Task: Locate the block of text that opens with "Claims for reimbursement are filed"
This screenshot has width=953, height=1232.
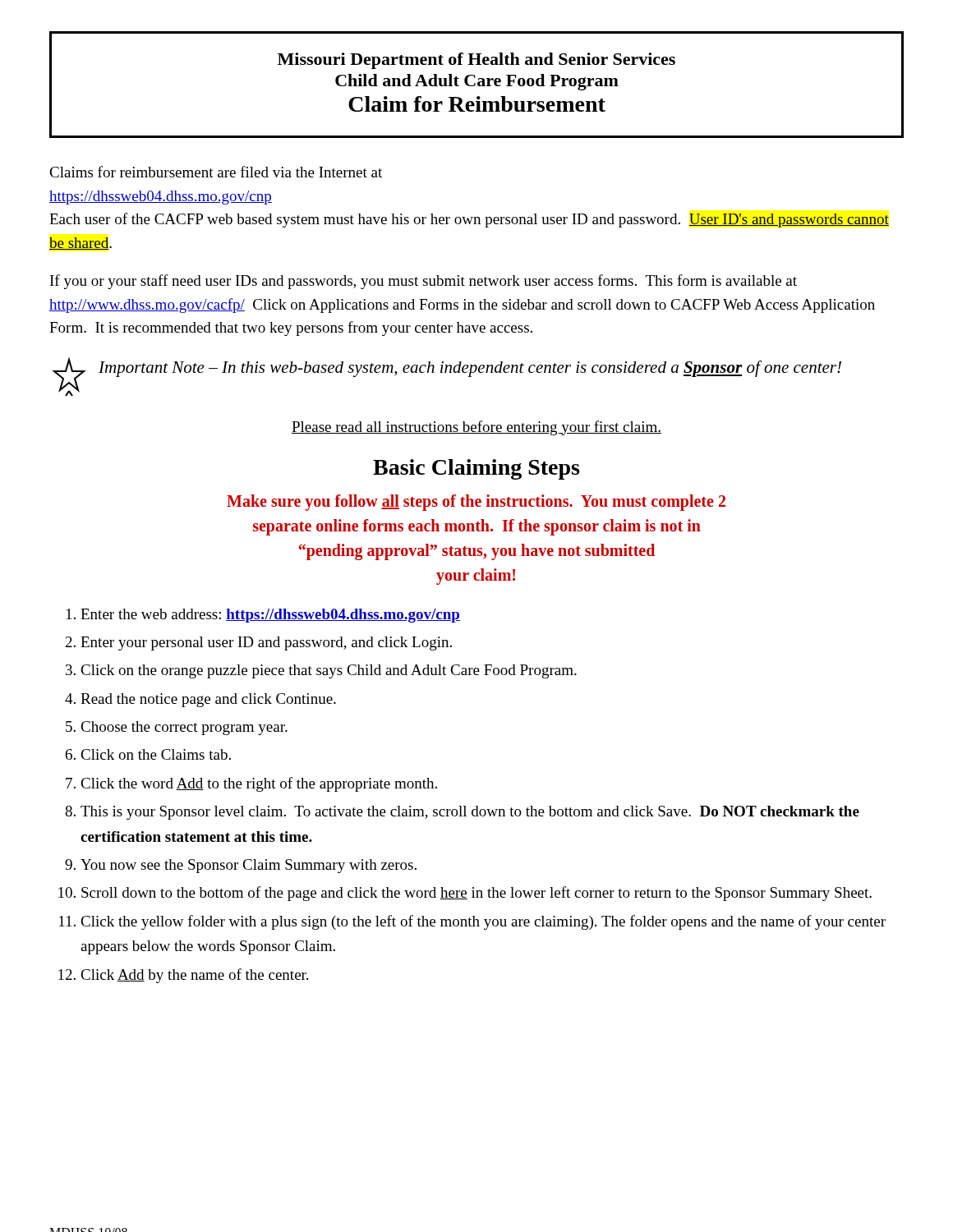Action: [x=469, y=207]
